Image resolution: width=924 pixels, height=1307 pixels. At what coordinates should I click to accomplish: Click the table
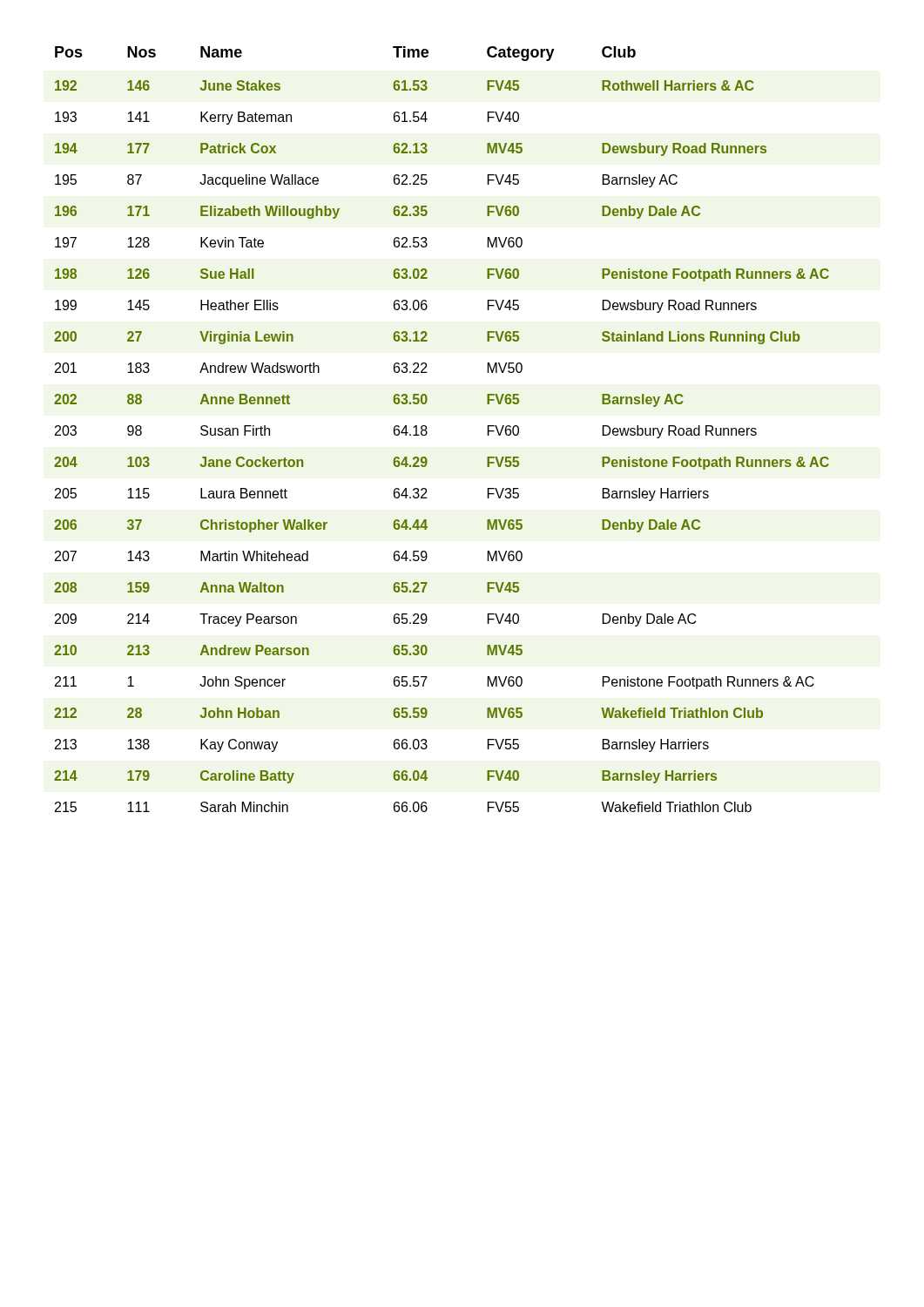pyautogui.click(x=462, y=429)
